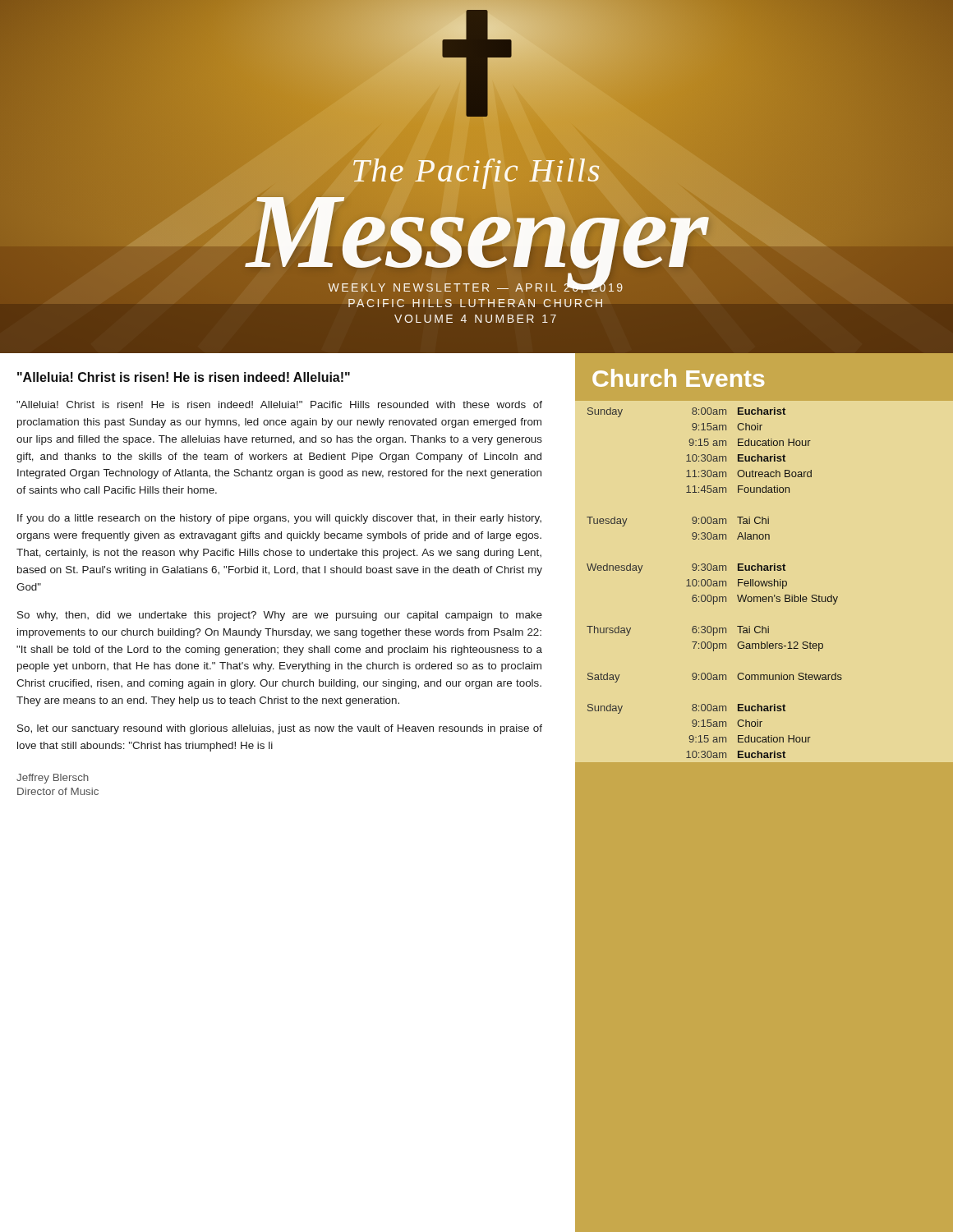
Task: Find "Jeffrey Blersch" on this page
Action: (53, 777)
